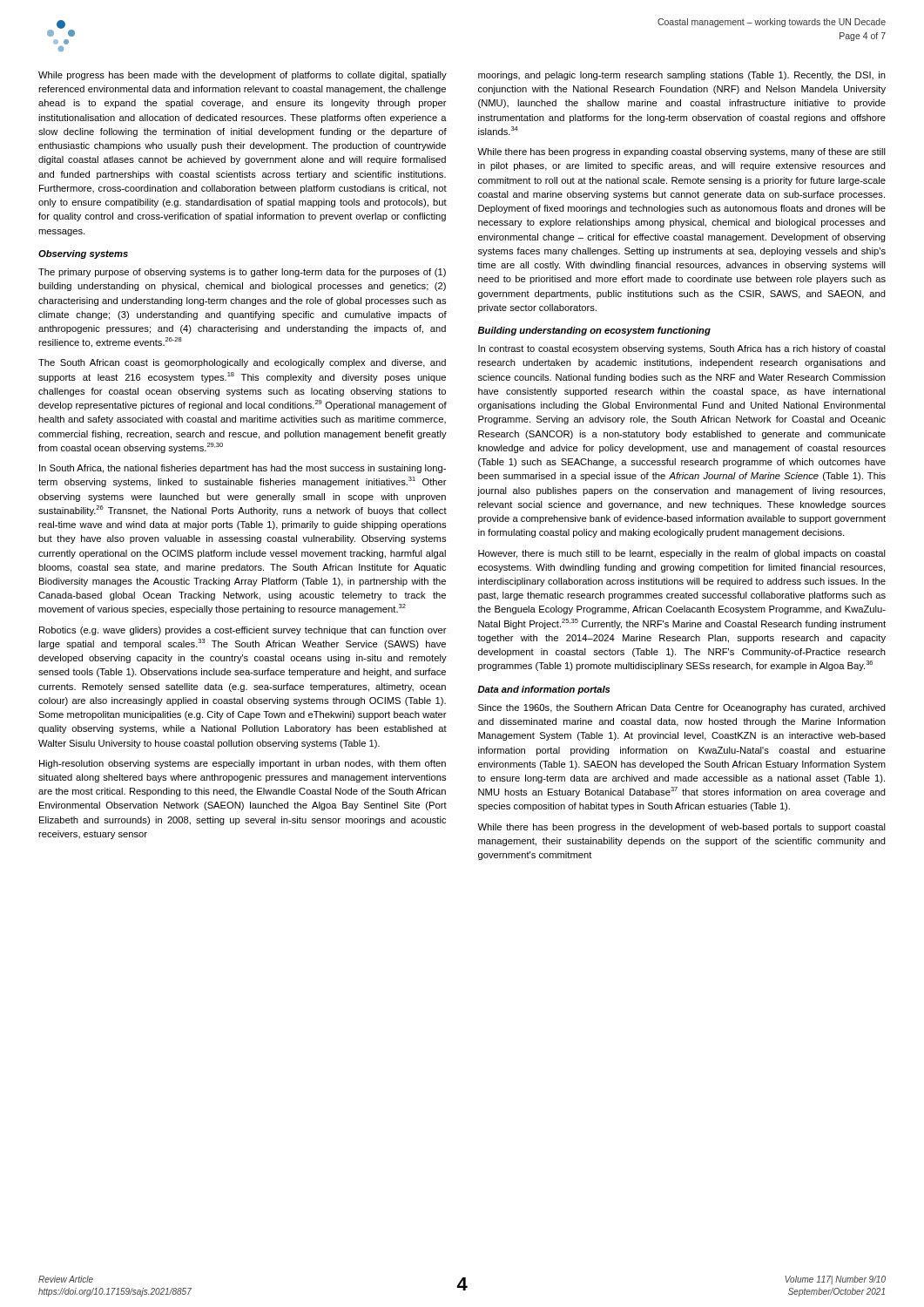Point to the region starting "Observing systems"
Viewport: 924px width, 1307px height.
(83, 253)
